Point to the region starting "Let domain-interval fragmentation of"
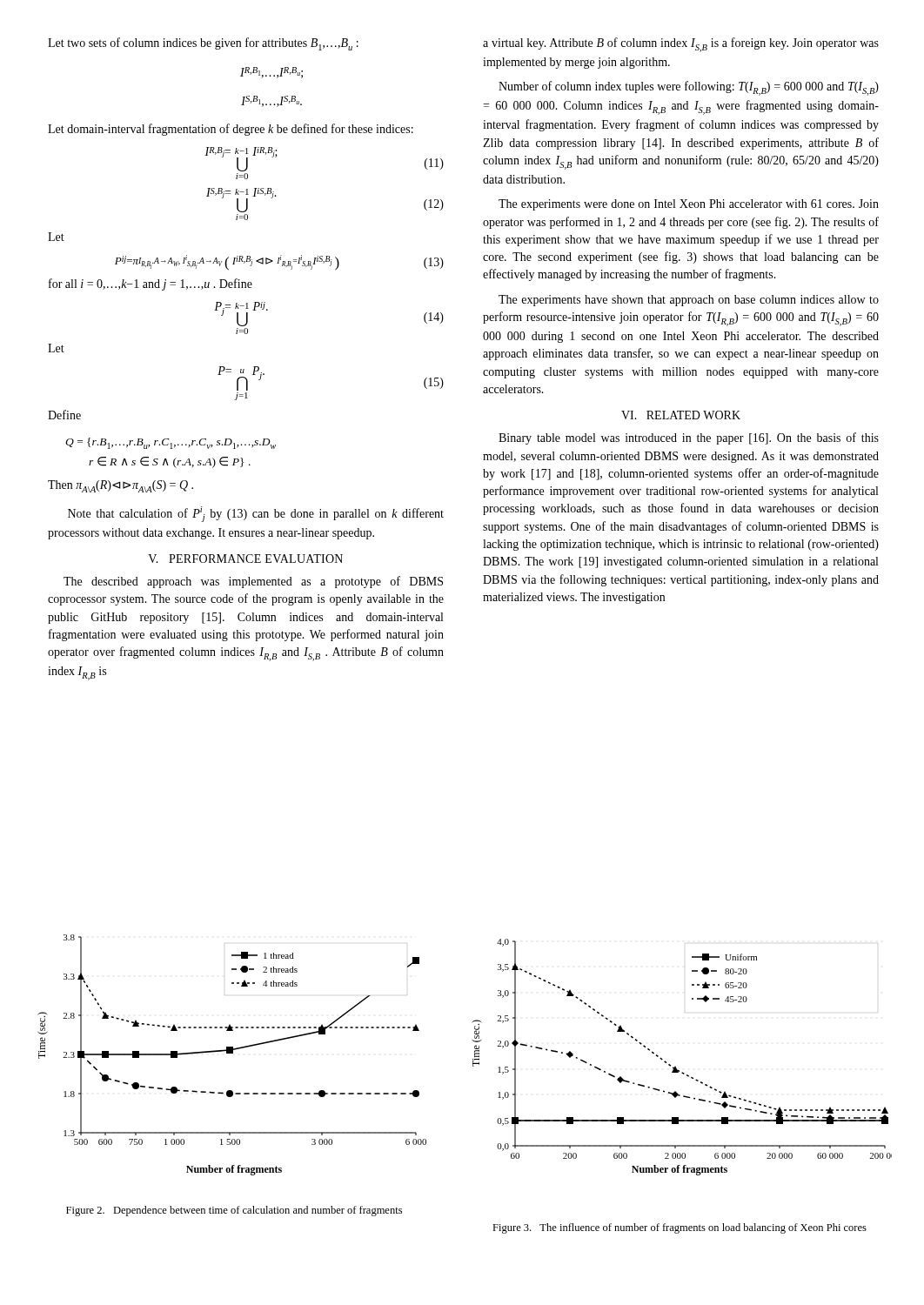Viewport: 924px width, 1305px height. coord(231,129)
